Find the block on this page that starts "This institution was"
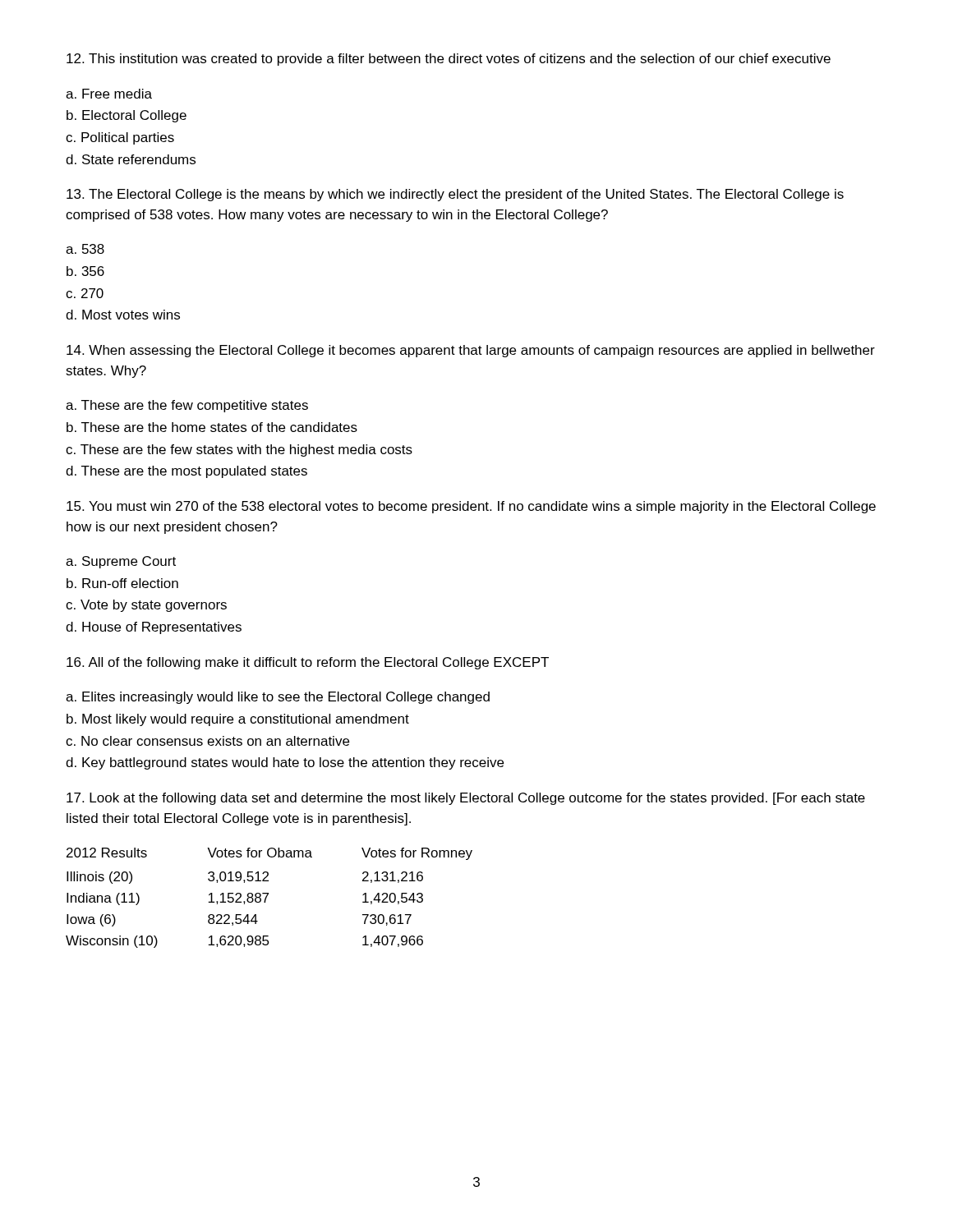 [448, 59]
